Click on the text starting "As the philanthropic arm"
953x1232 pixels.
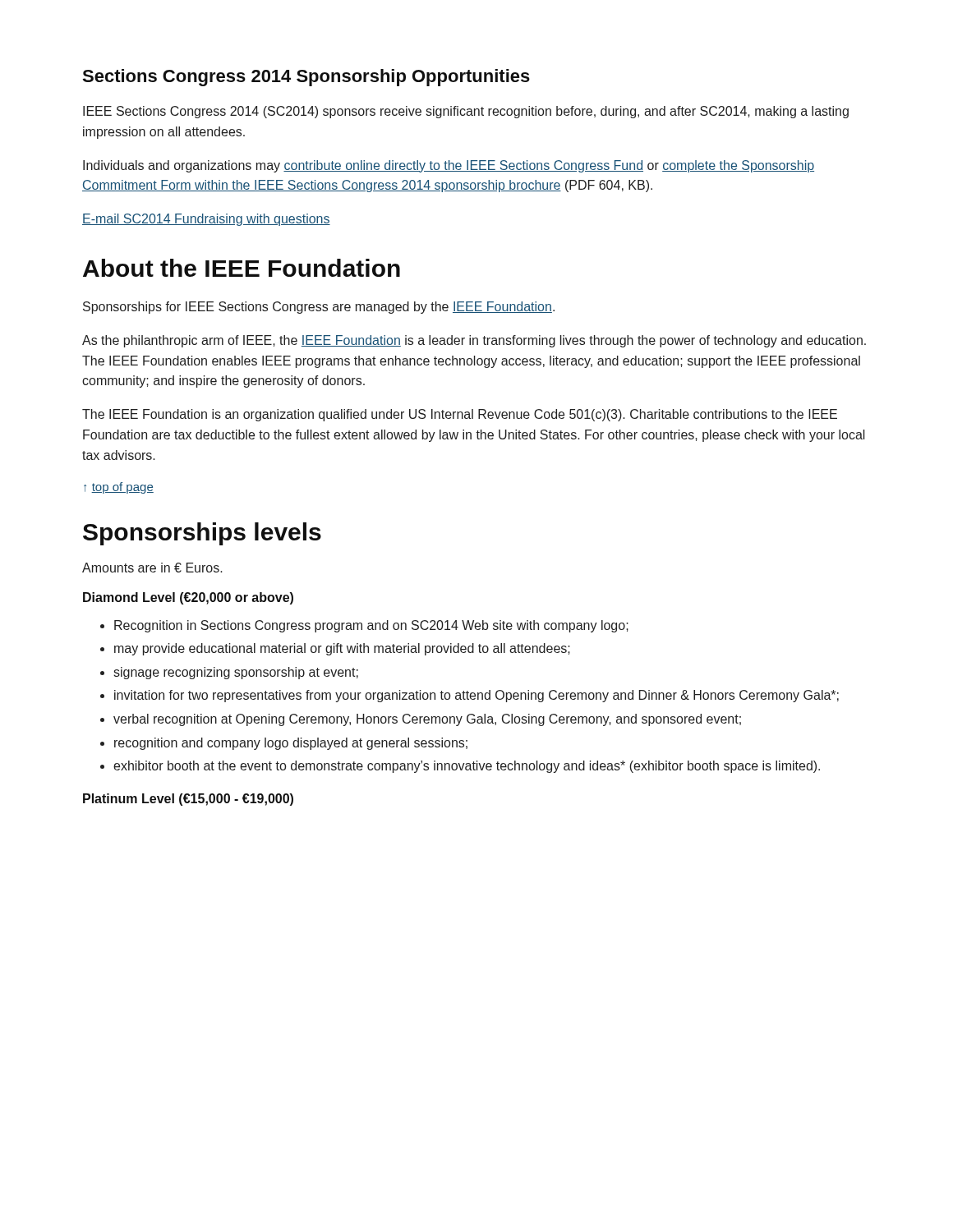coord(475,361)
